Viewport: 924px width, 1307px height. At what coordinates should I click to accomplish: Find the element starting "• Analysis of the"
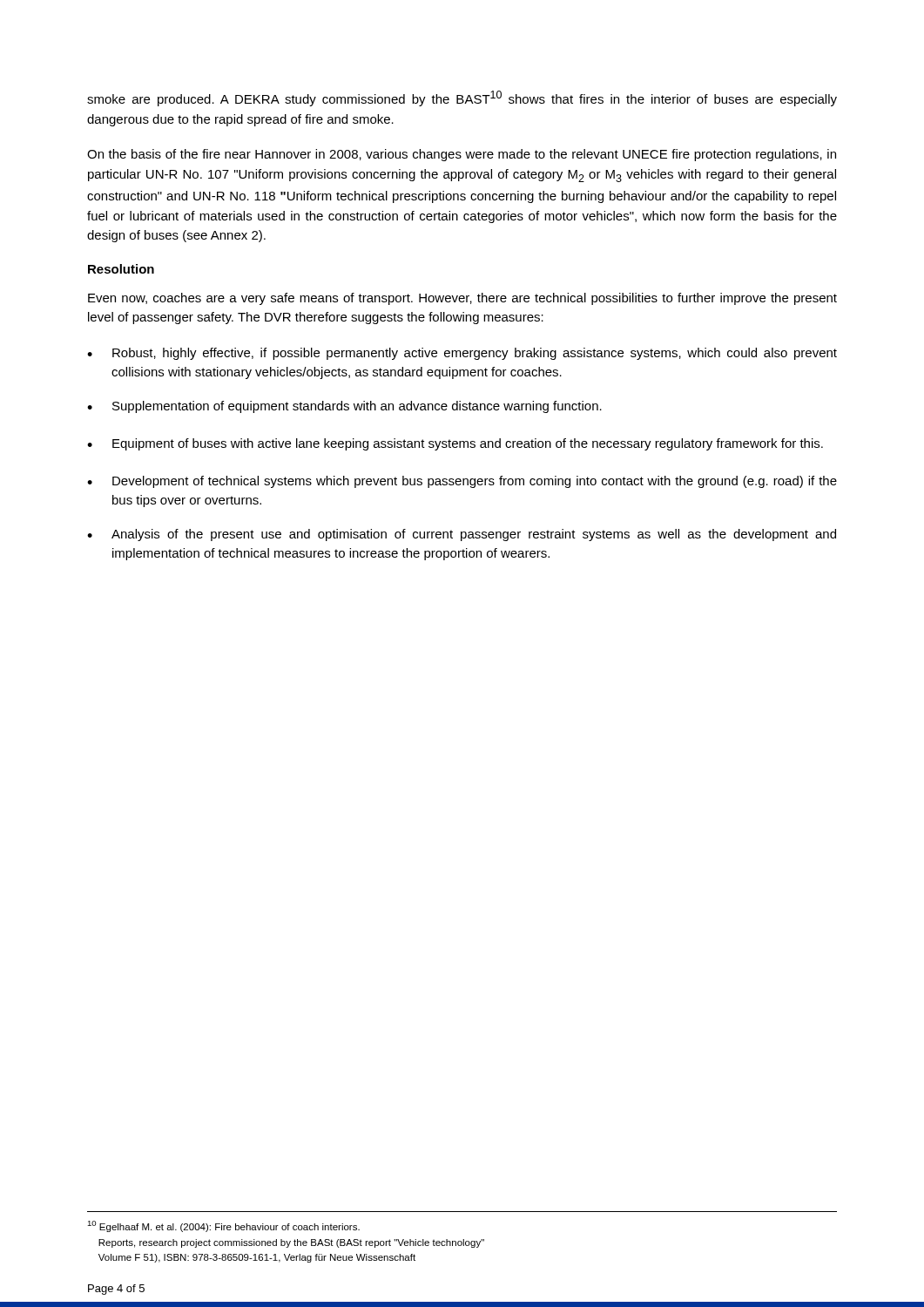[x=462, y=544]
